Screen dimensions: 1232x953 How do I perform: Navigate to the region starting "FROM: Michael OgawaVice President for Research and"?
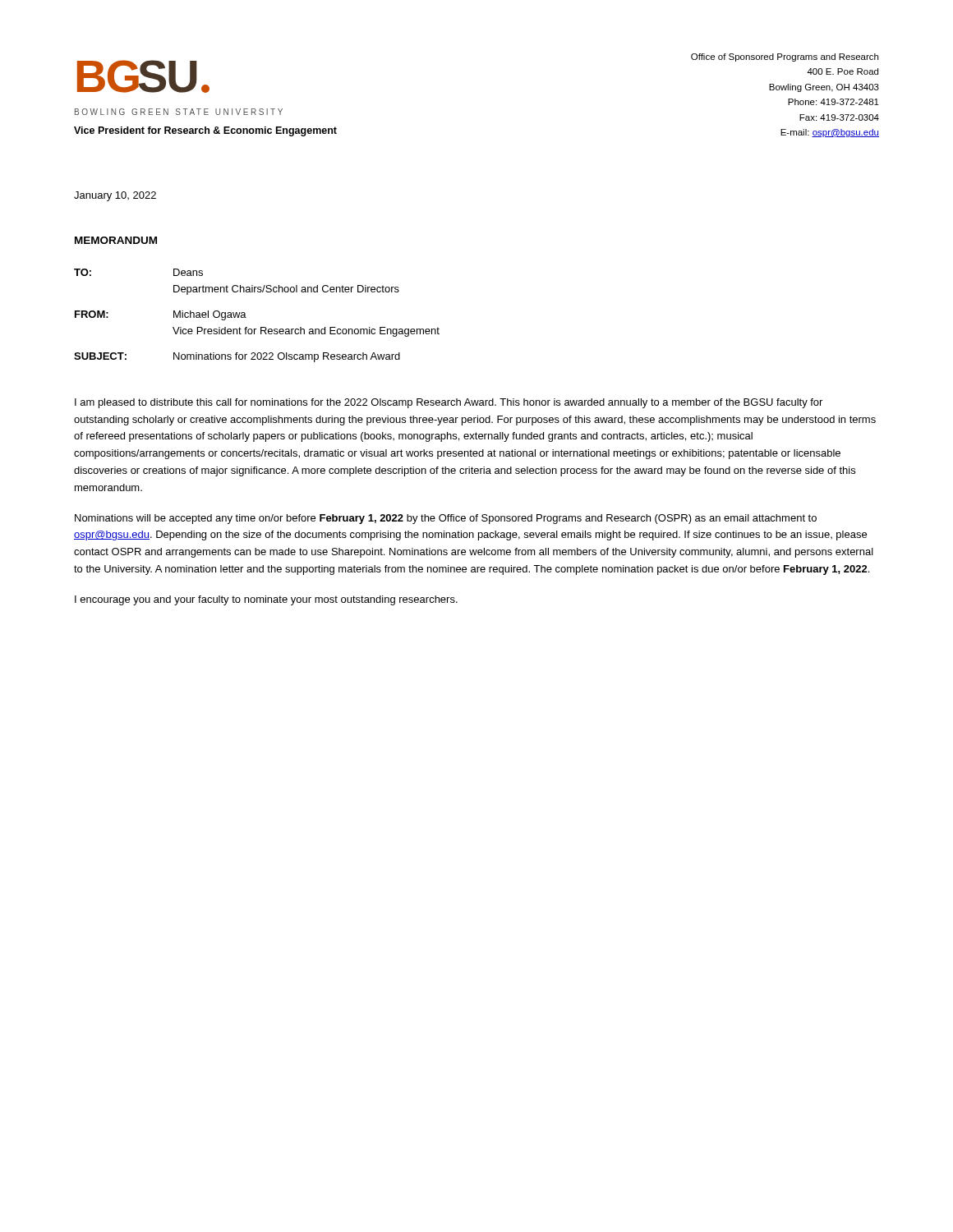click(89, 315)
